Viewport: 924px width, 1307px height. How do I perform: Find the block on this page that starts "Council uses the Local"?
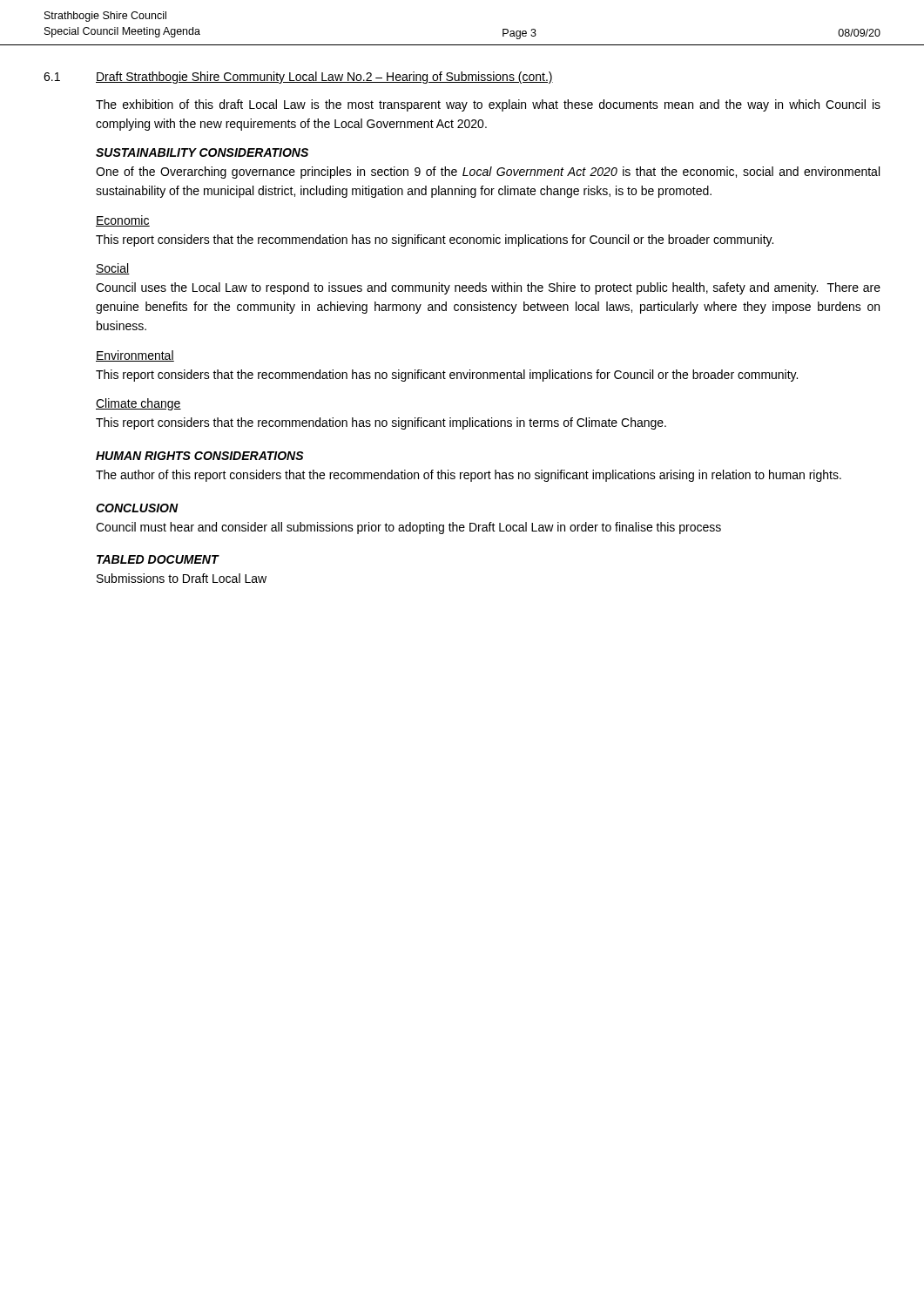488,307
